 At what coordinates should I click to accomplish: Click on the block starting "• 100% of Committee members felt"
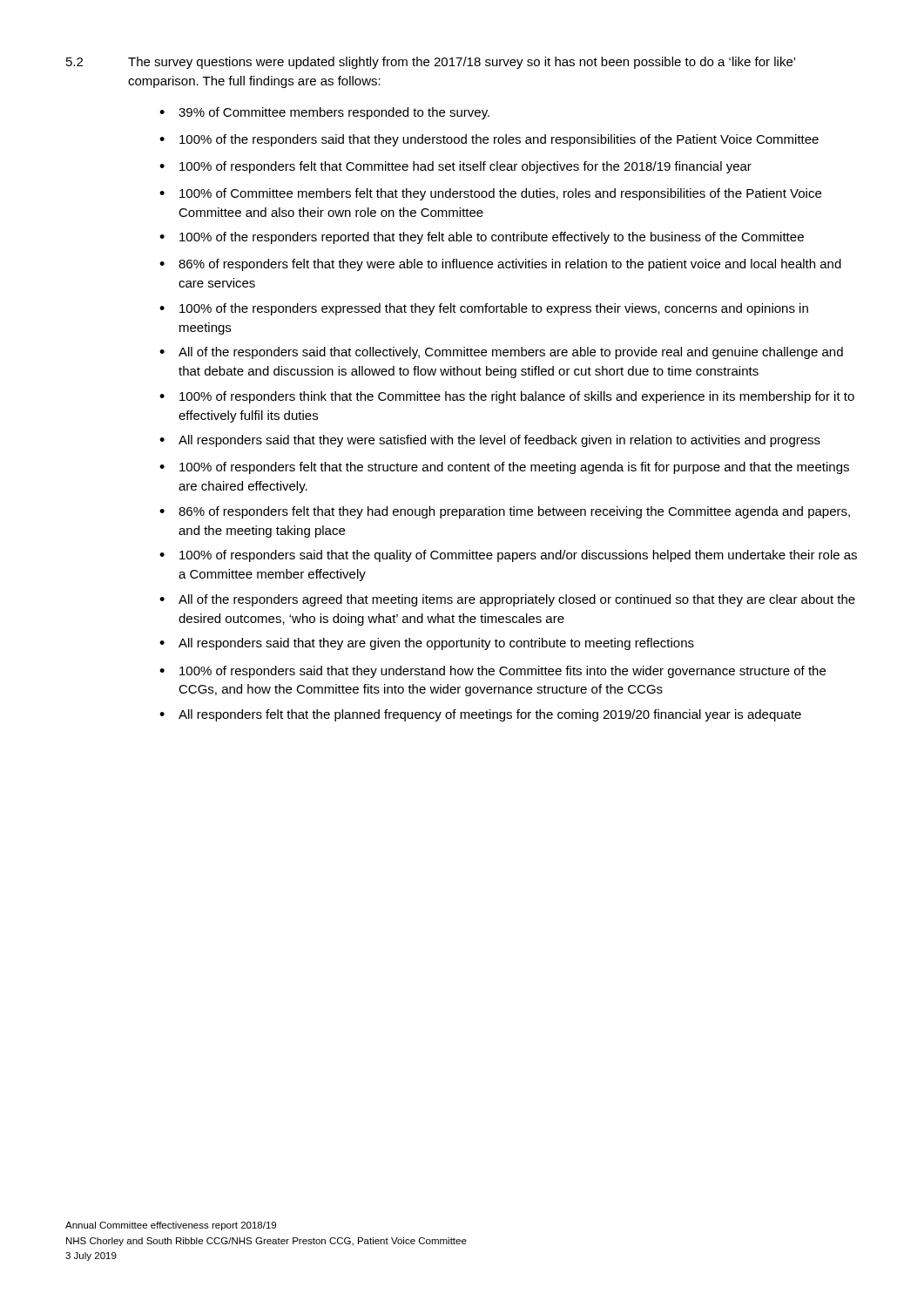[x=509, y=203]
